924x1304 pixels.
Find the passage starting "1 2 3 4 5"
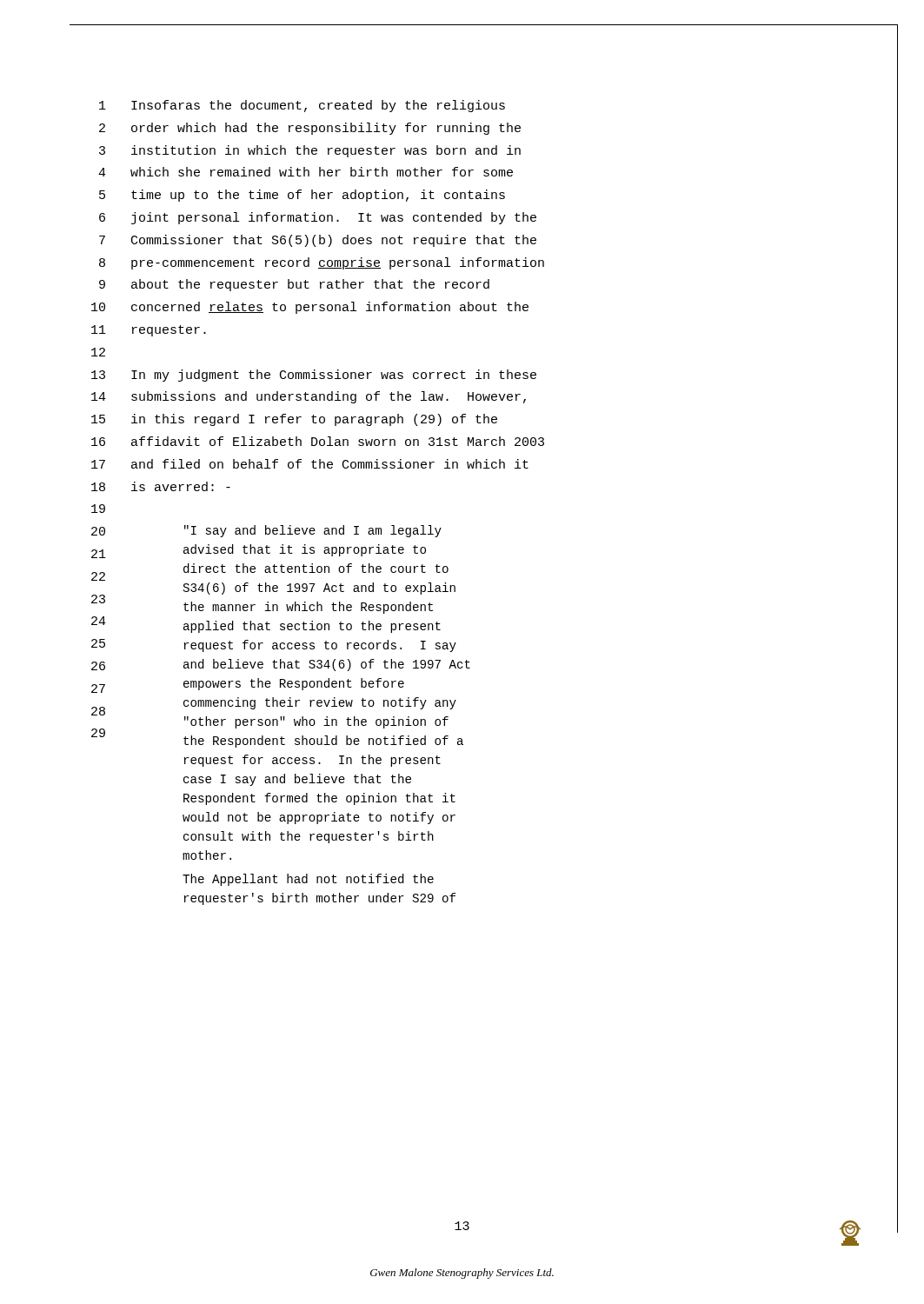click(91, 421)
